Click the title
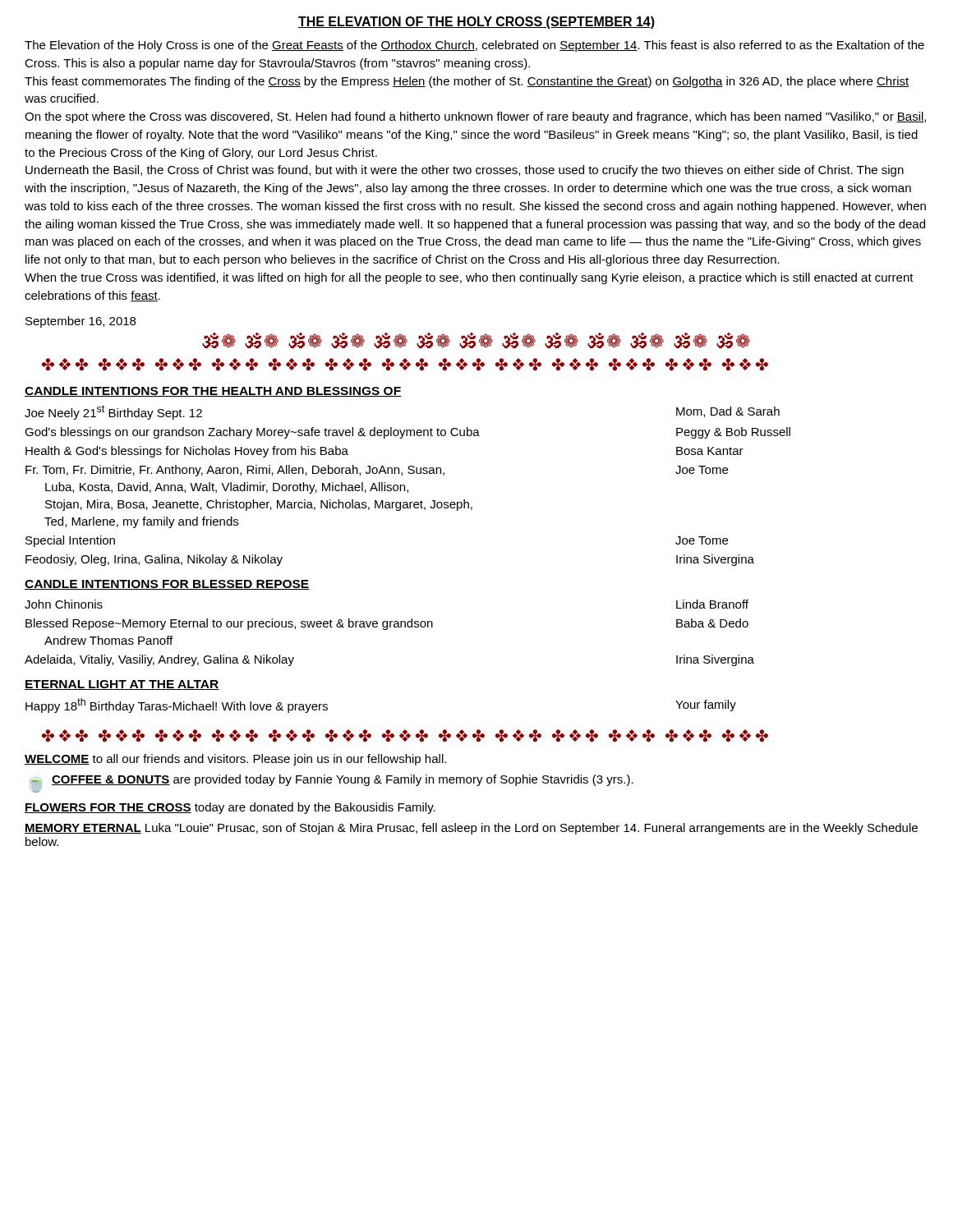Image resolution: width=953 pixels, height=1232 pixels. tap(476, 22)
